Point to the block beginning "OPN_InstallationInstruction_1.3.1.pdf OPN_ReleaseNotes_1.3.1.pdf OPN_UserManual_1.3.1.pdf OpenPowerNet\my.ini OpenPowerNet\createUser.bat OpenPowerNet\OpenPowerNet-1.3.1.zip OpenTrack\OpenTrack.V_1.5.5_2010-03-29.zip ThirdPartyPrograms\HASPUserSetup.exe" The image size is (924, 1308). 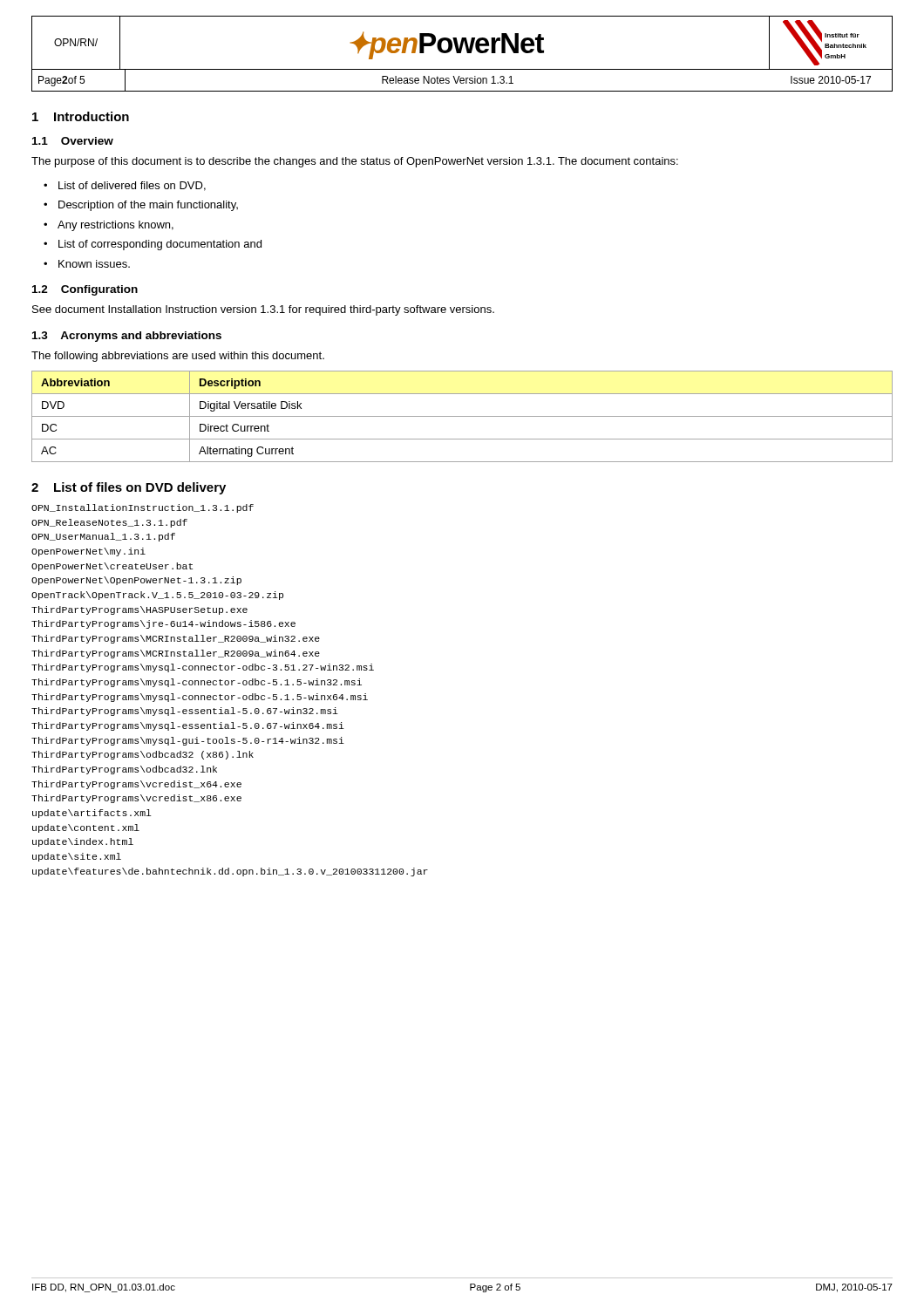(x=230, y=690)
